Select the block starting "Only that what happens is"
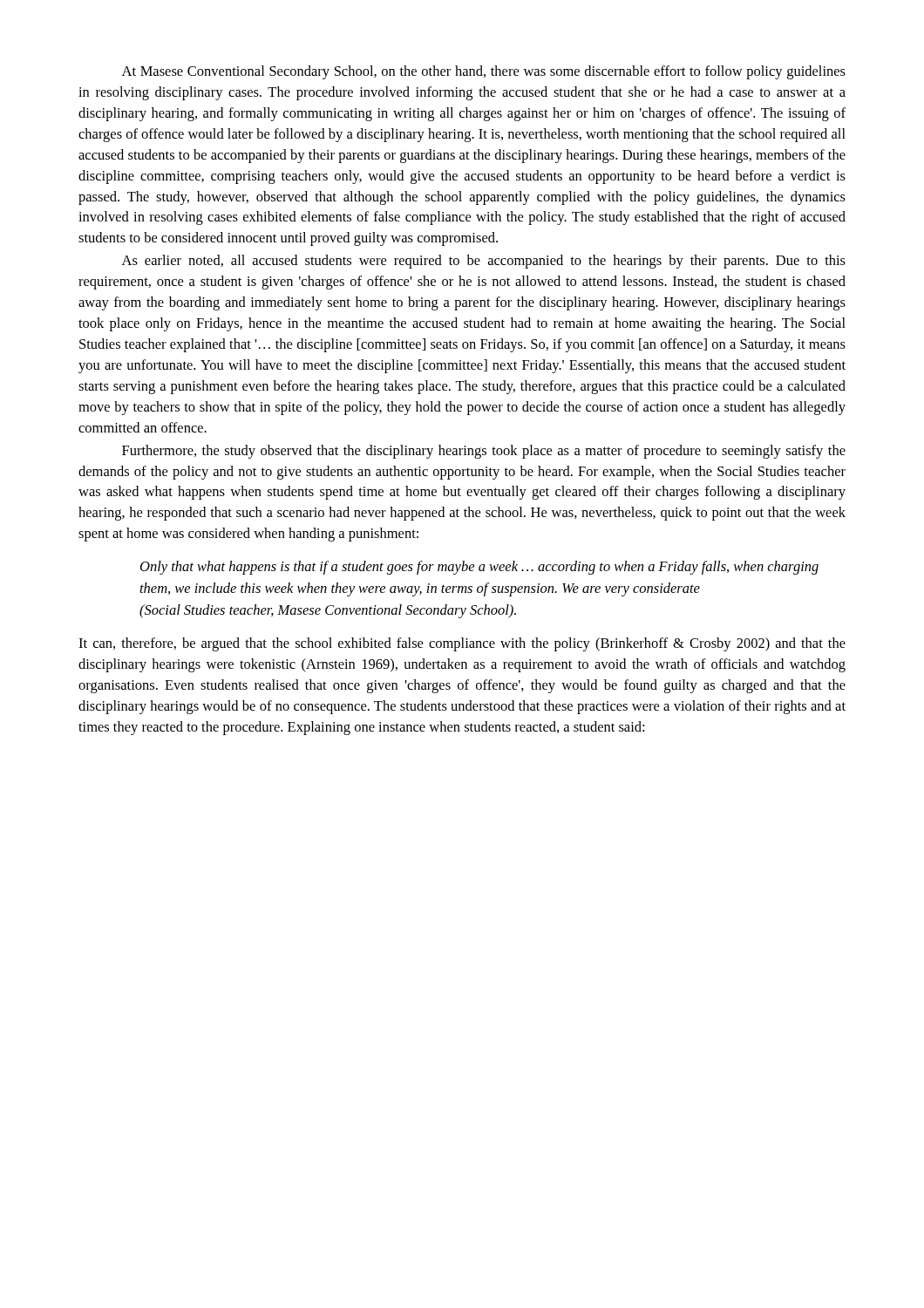Viewport: 924px width, 1308px height. tap(479, 588)
